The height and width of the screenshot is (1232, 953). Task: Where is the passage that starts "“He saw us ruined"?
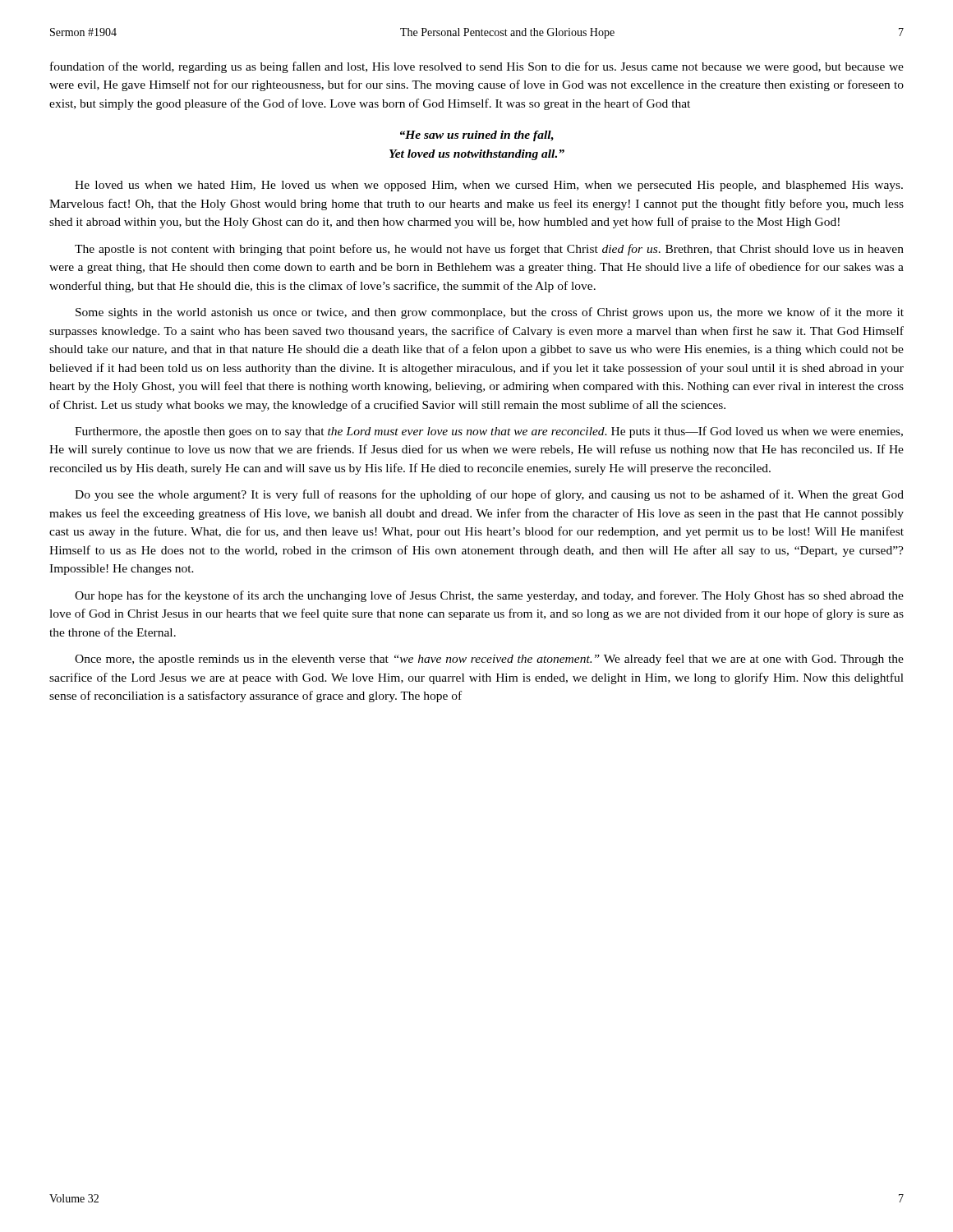click(476, 144)
